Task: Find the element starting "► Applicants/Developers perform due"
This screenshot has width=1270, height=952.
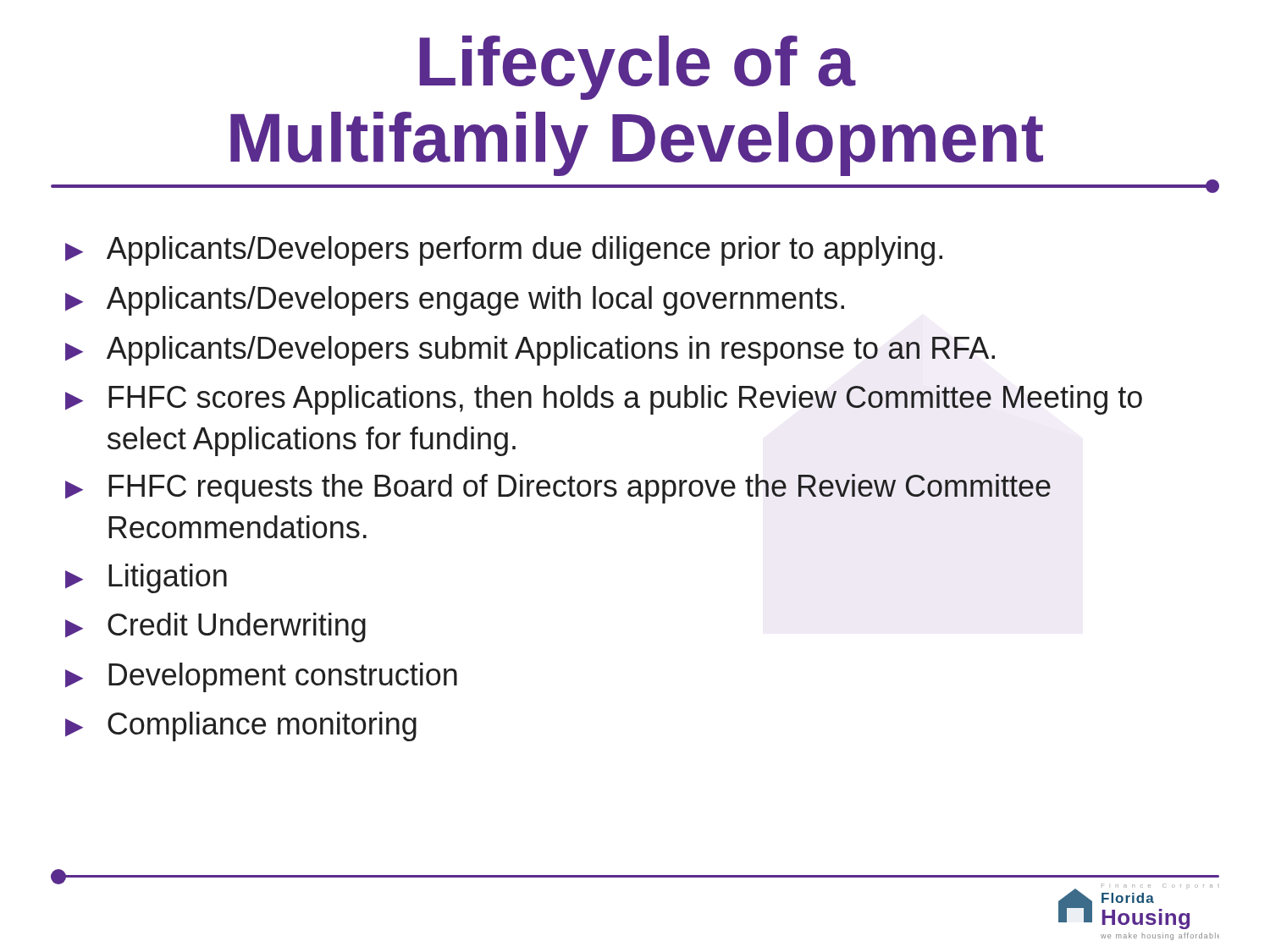Action: pos(635,250)
